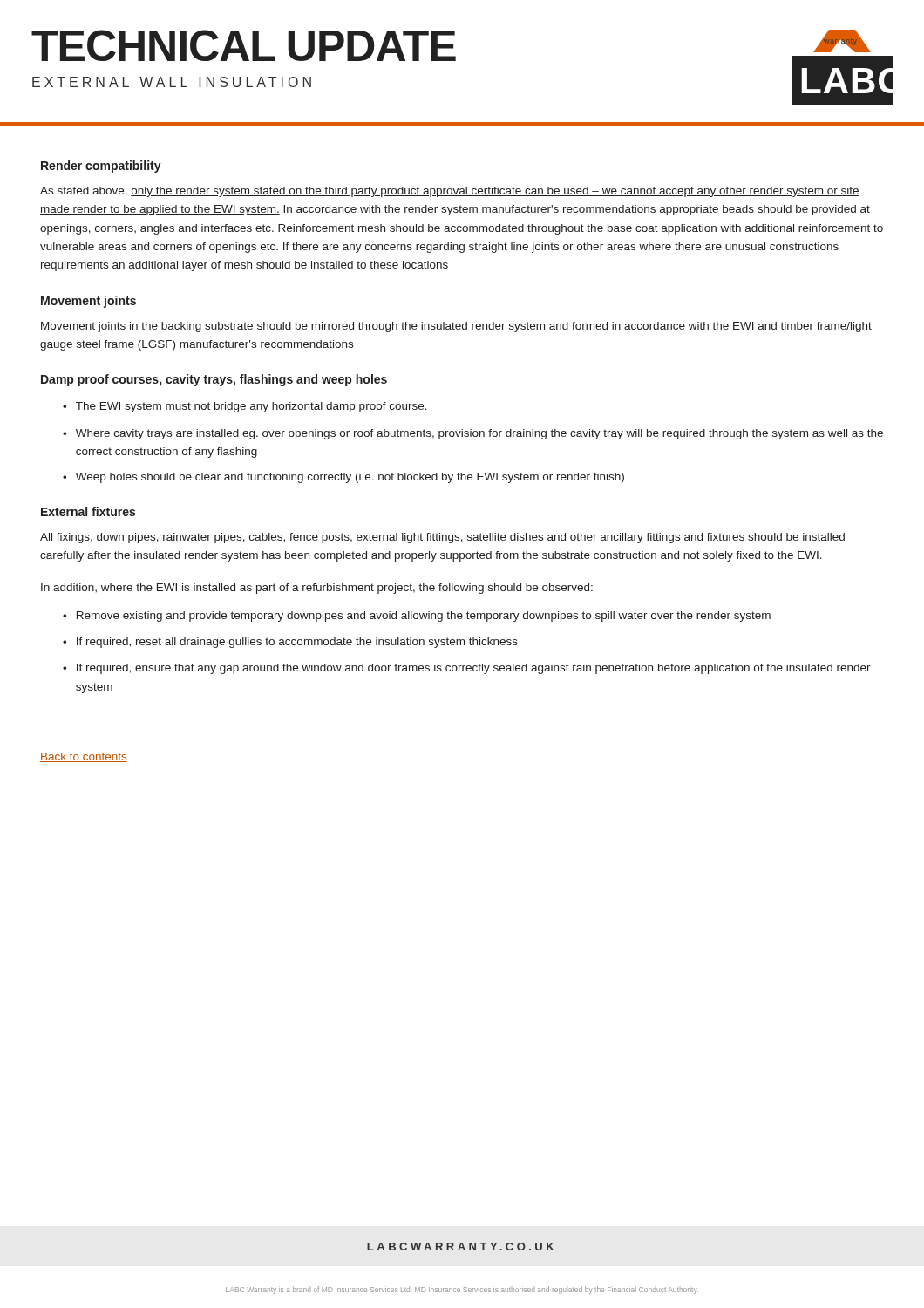Screen dimensions: 1308x924
Task: Click on the text starting "• Weep holes should be clear and"
Action: click(x=344, y=477)
